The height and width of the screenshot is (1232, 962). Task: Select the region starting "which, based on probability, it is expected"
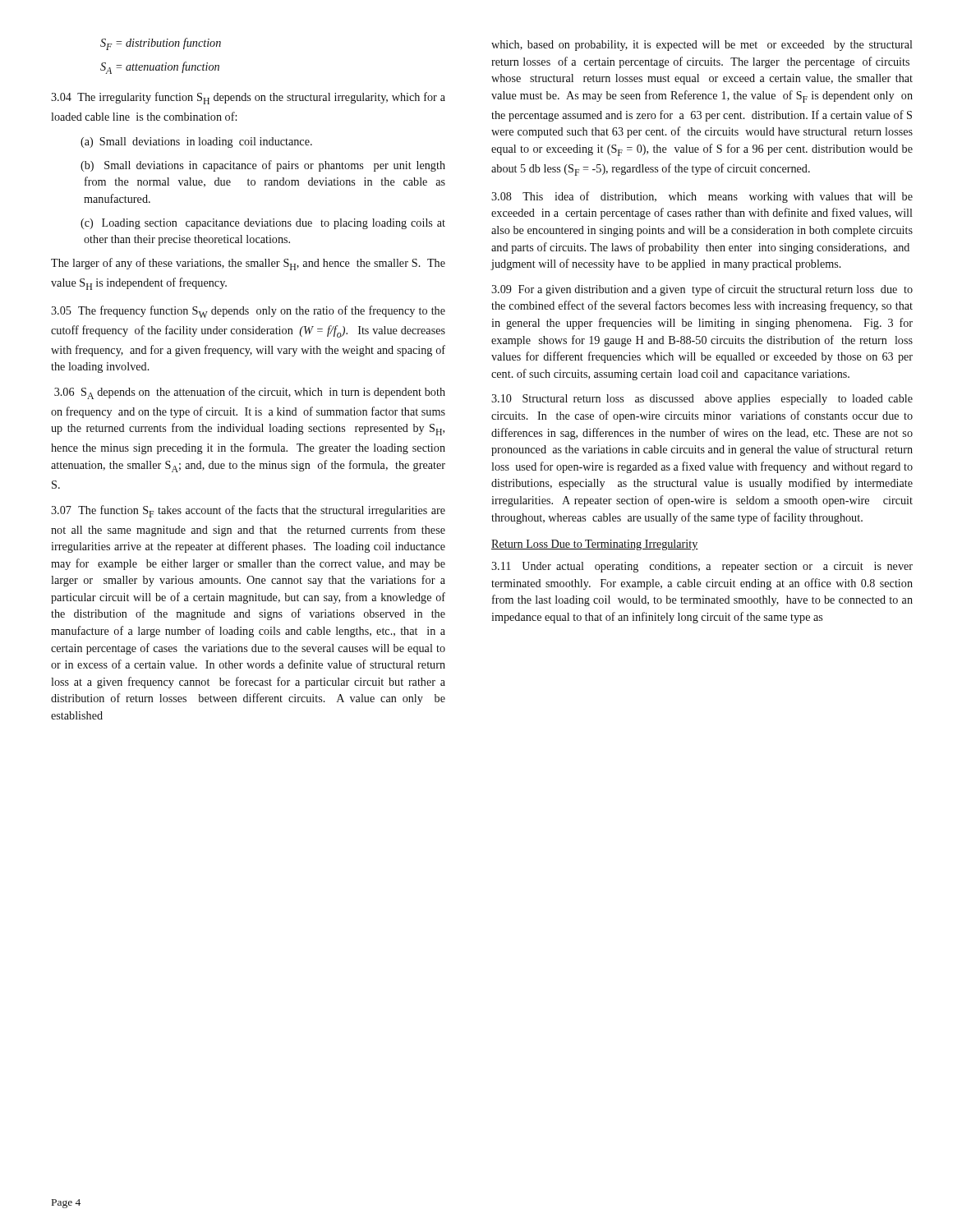(x=702, y=108)
